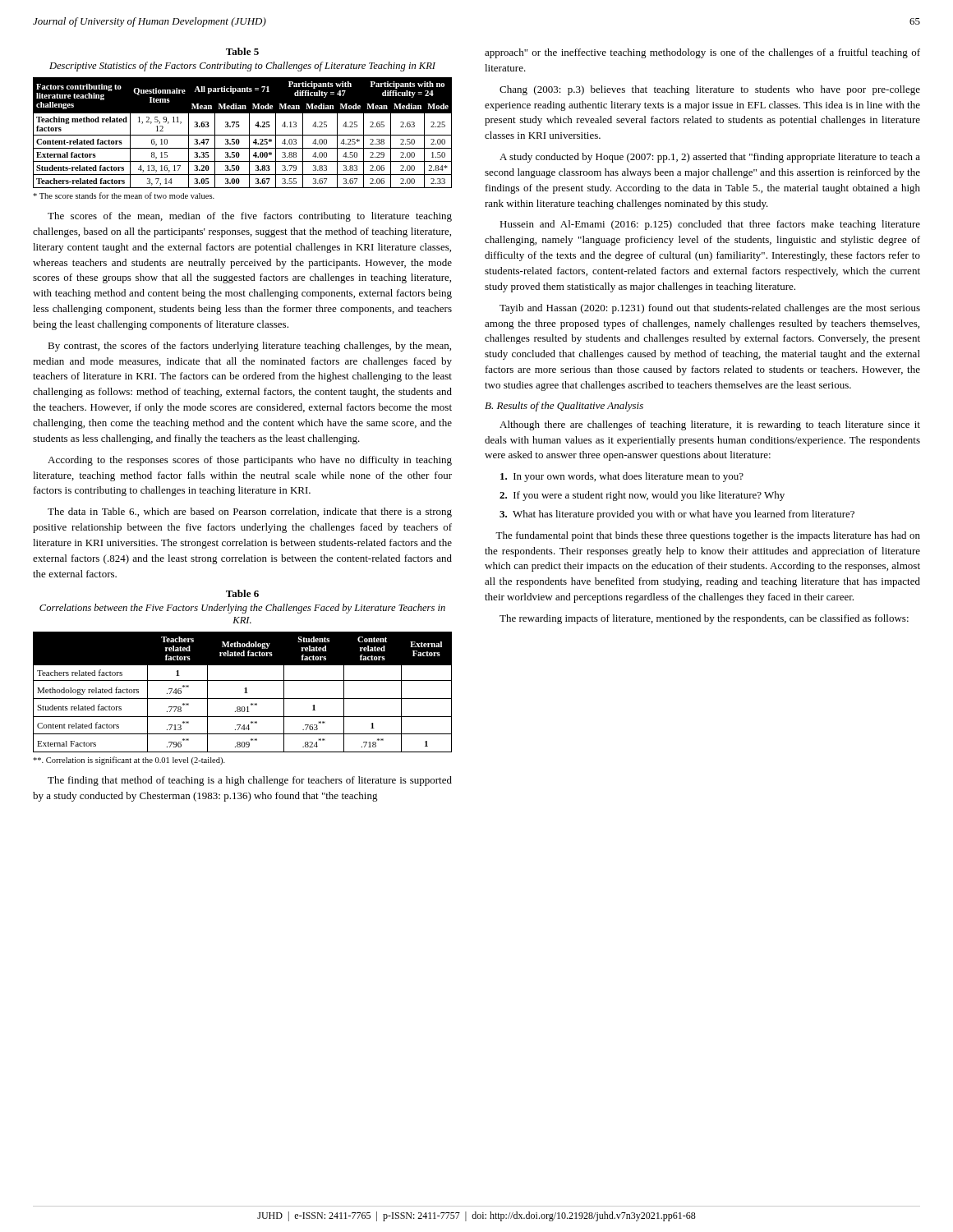Image resolution: width=953 pixels, height=1232 pixels.
Task: Navigate to the region starting "The rewarding impacts of literature, mentioned by the"
Action: pyautogui.click(x=702, y=619)
